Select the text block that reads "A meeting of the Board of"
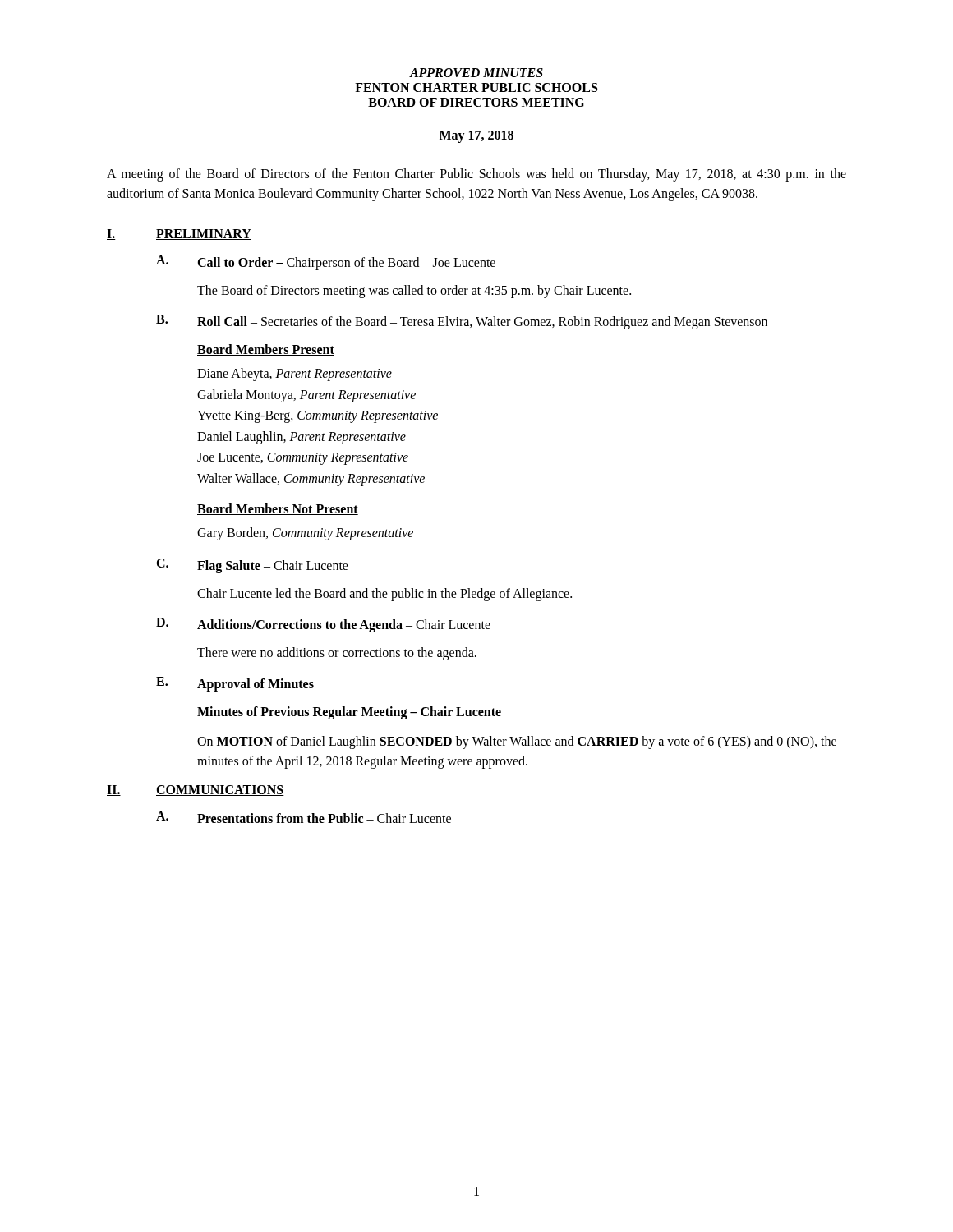This screenshot has height=1232, width=953. coord(476,184)
